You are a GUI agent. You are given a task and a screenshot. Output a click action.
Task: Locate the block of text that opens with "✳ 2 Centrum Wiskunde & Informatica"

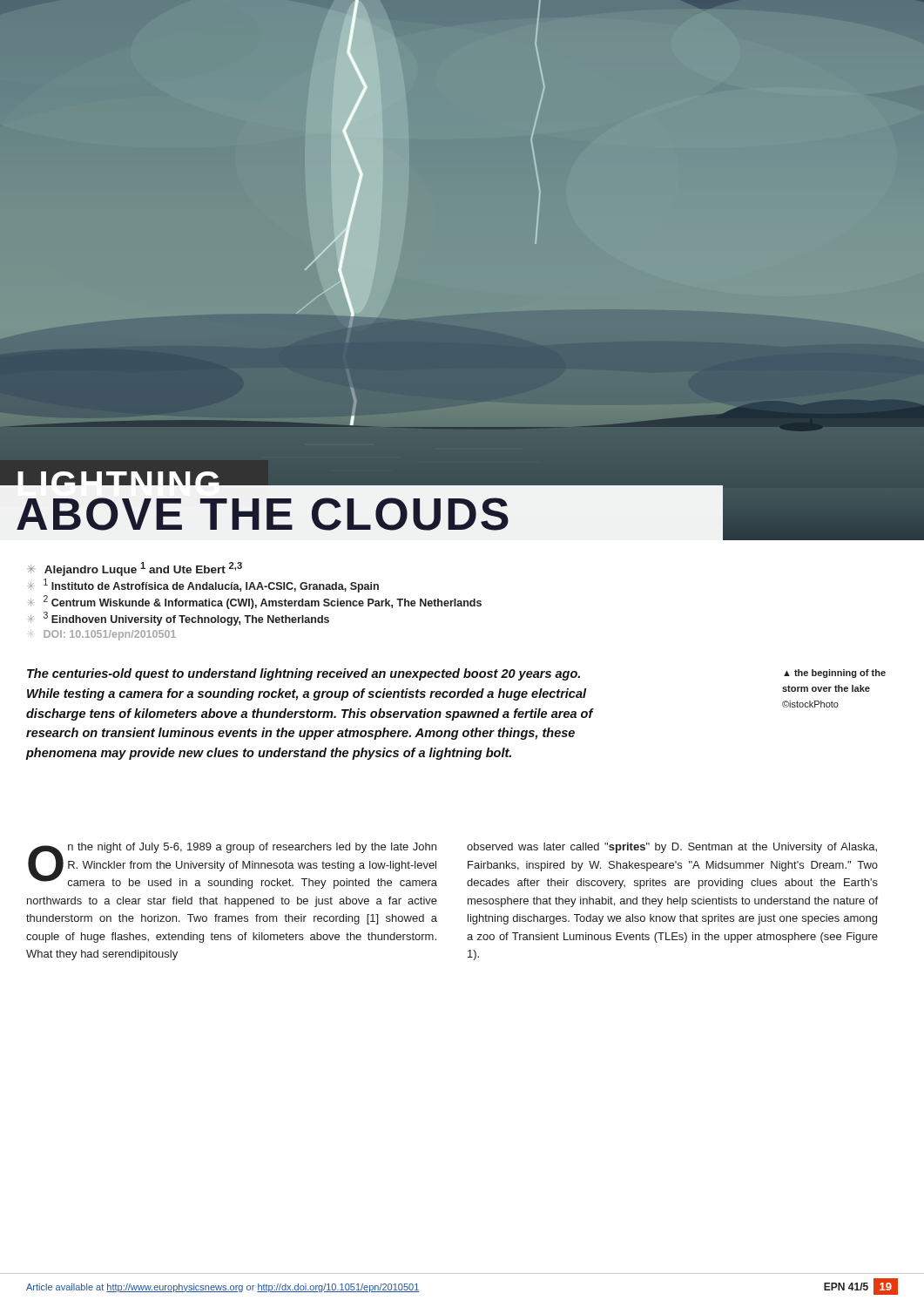[353, 602]
